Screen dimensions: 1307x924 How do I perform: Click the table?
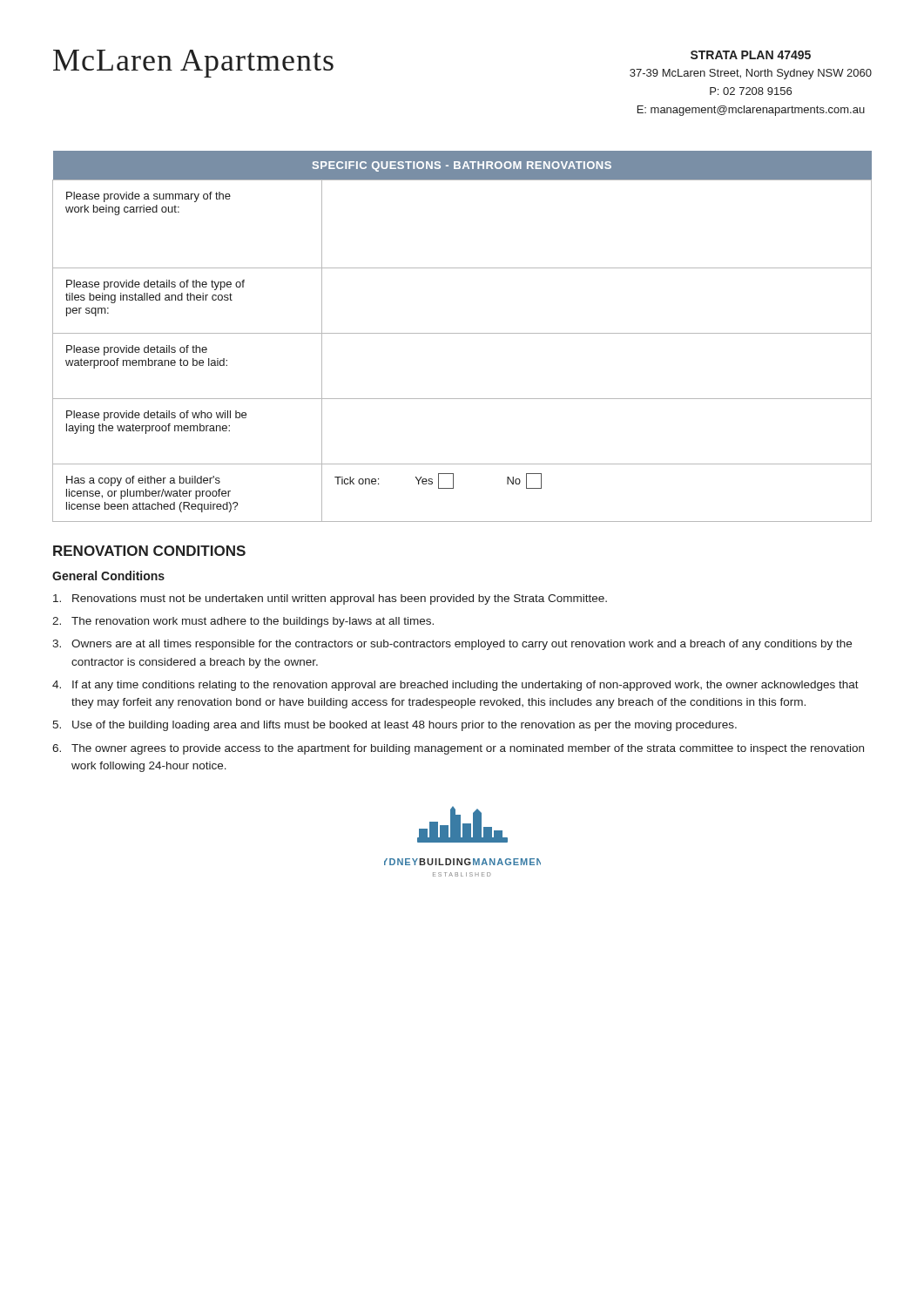462,336
